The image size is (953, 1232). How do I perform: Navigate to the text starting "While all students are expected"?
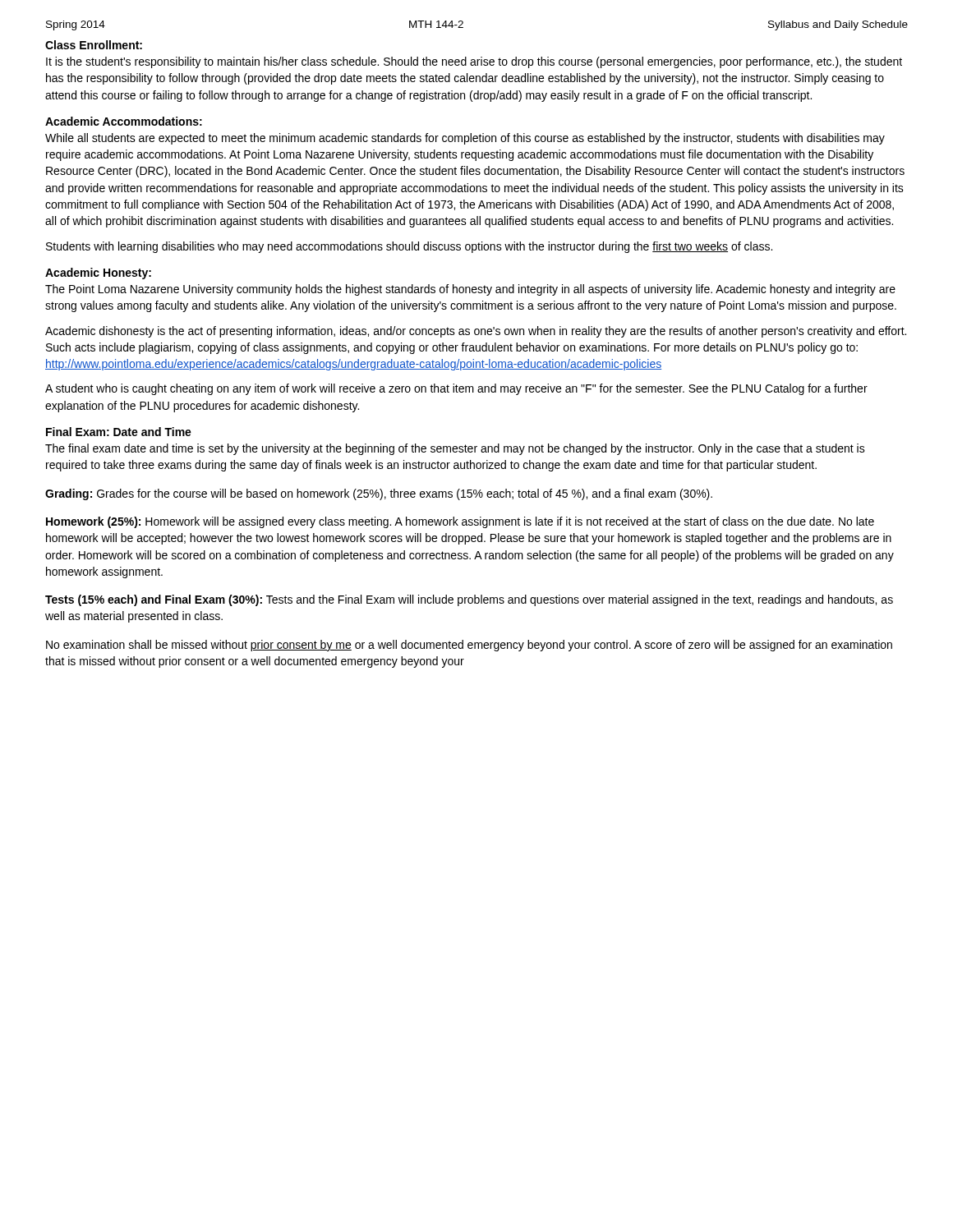pyautogui.click(x=476, y=180)
